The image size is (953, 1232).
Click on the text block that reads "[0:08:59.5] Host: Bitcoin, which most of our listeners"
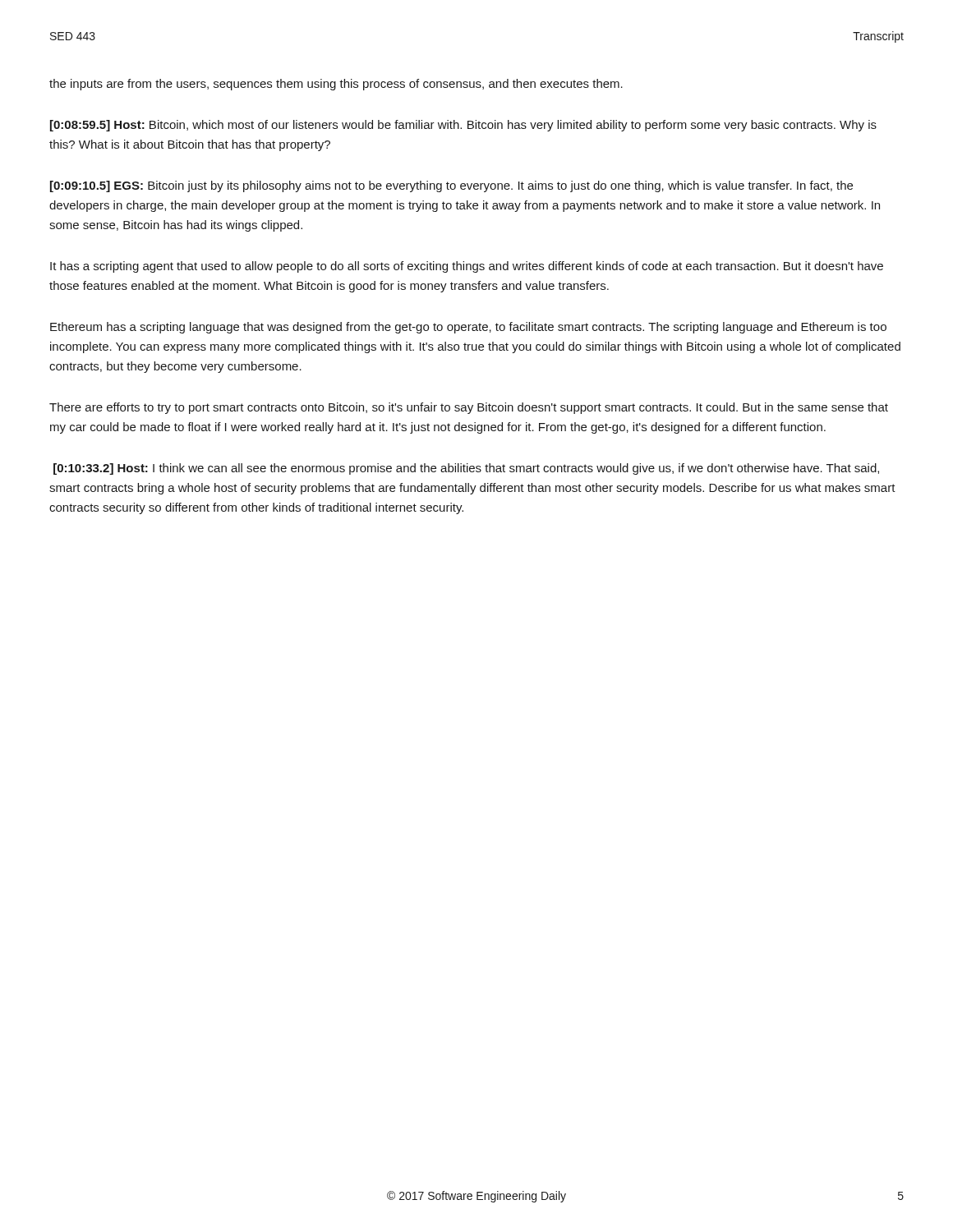pyautogui.click(x=463, y=134)
